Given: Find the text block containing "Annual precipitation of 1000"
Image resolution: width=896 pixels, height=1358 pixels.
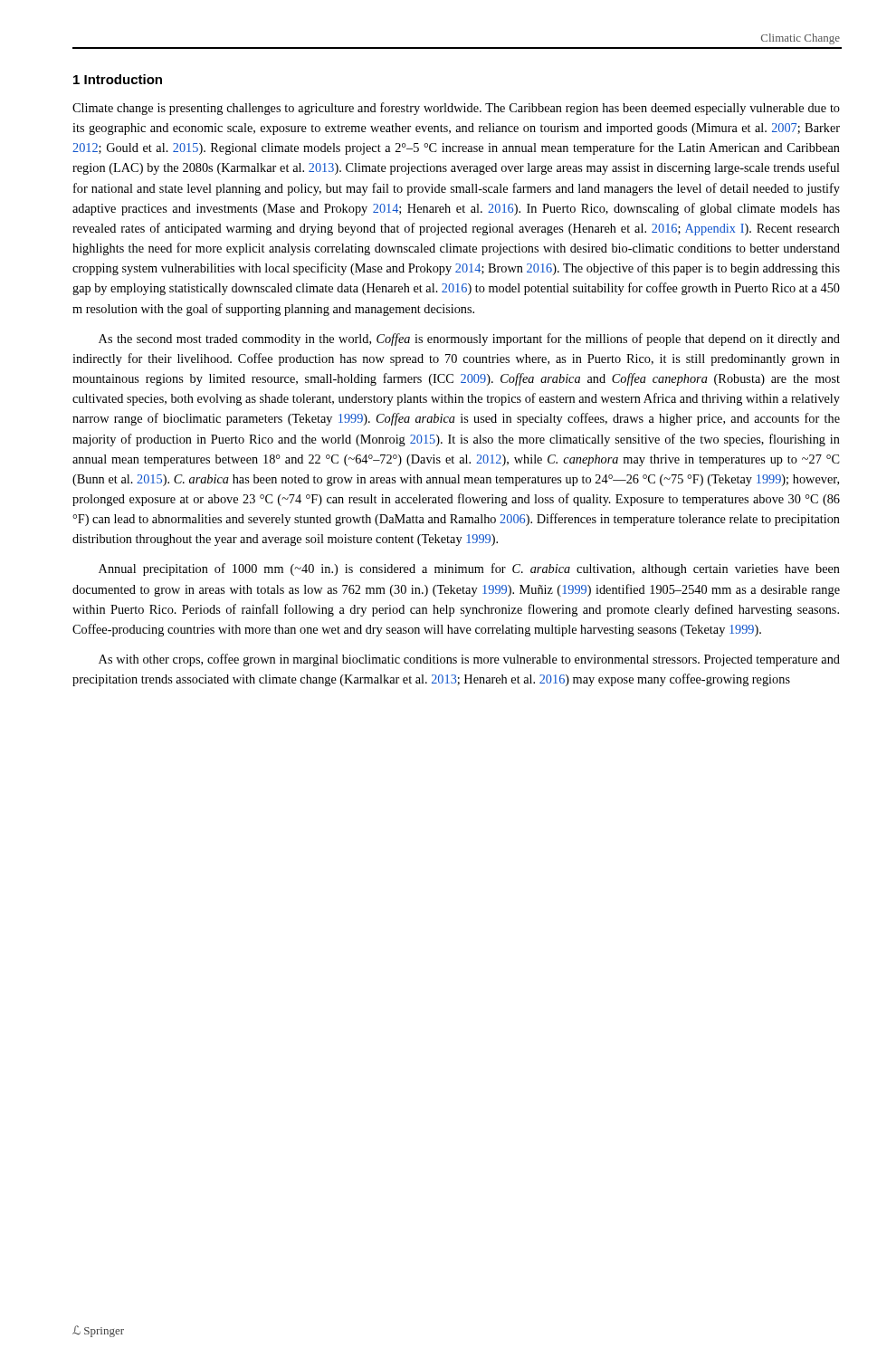Looking at the screenshot, I should (x=456, y=599).
